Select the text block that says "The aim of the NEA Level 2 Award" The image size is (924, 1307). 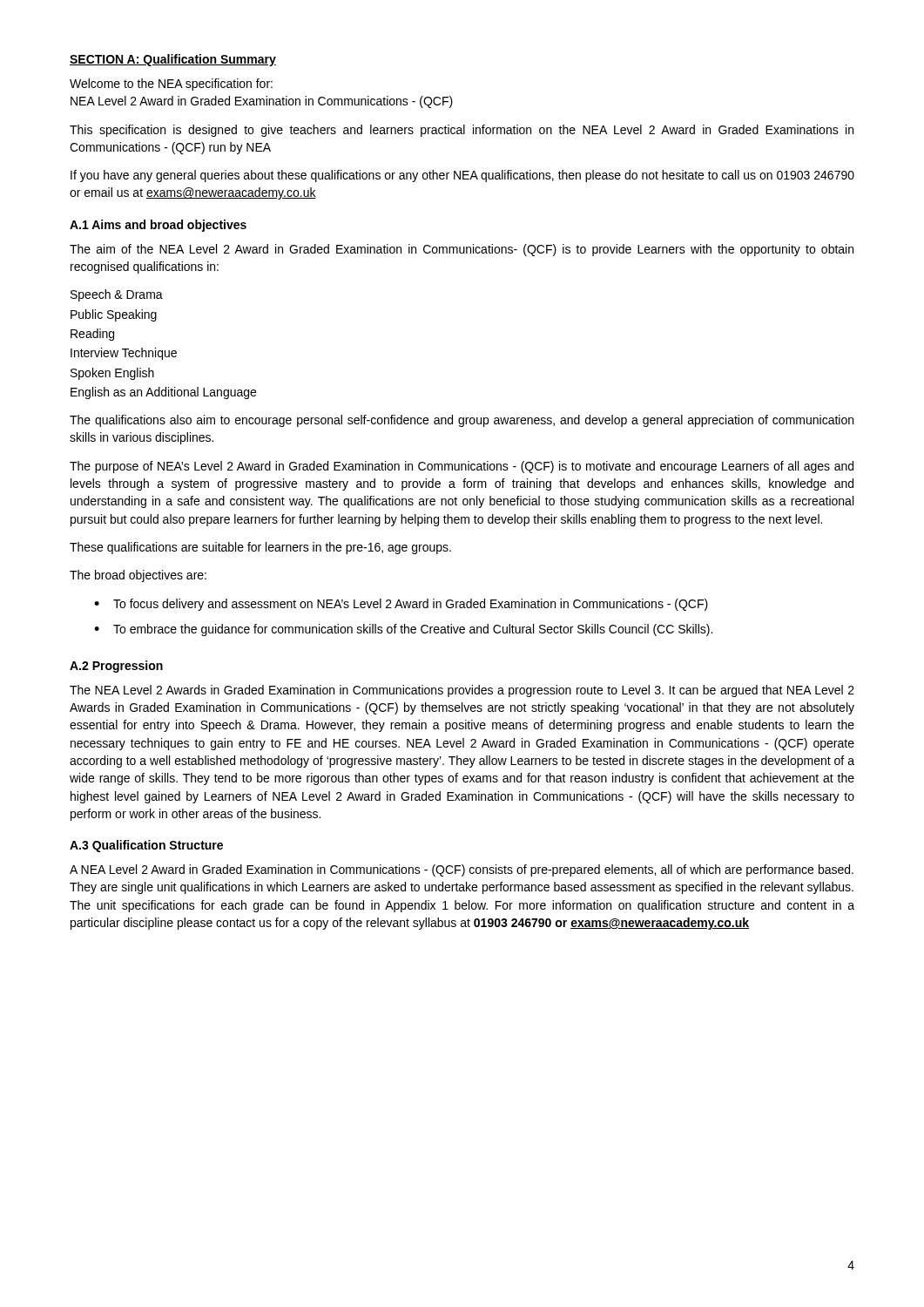click(x=462, y=258)
